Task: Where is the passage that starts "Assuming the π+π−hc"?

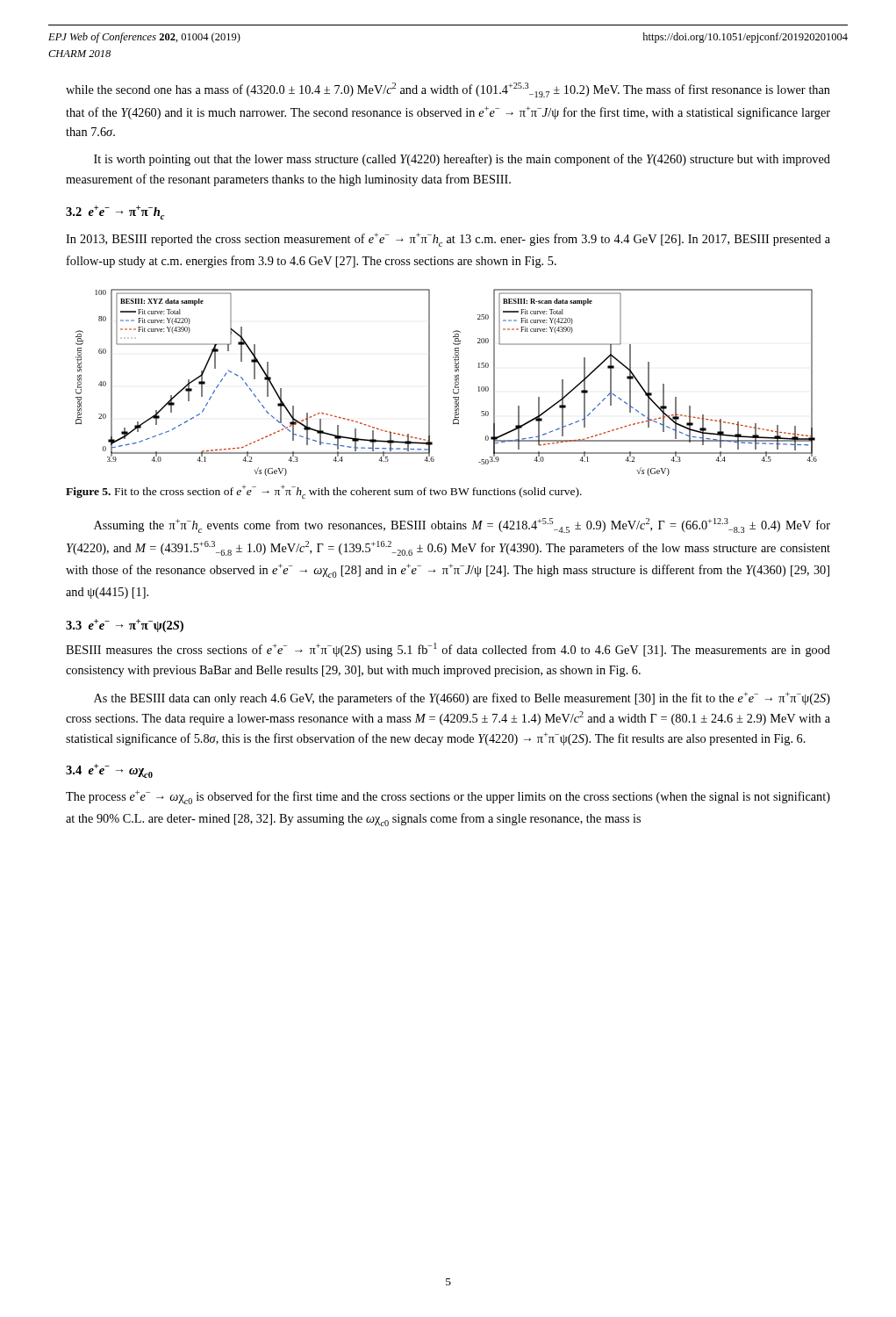Action: tap(448, 558)
